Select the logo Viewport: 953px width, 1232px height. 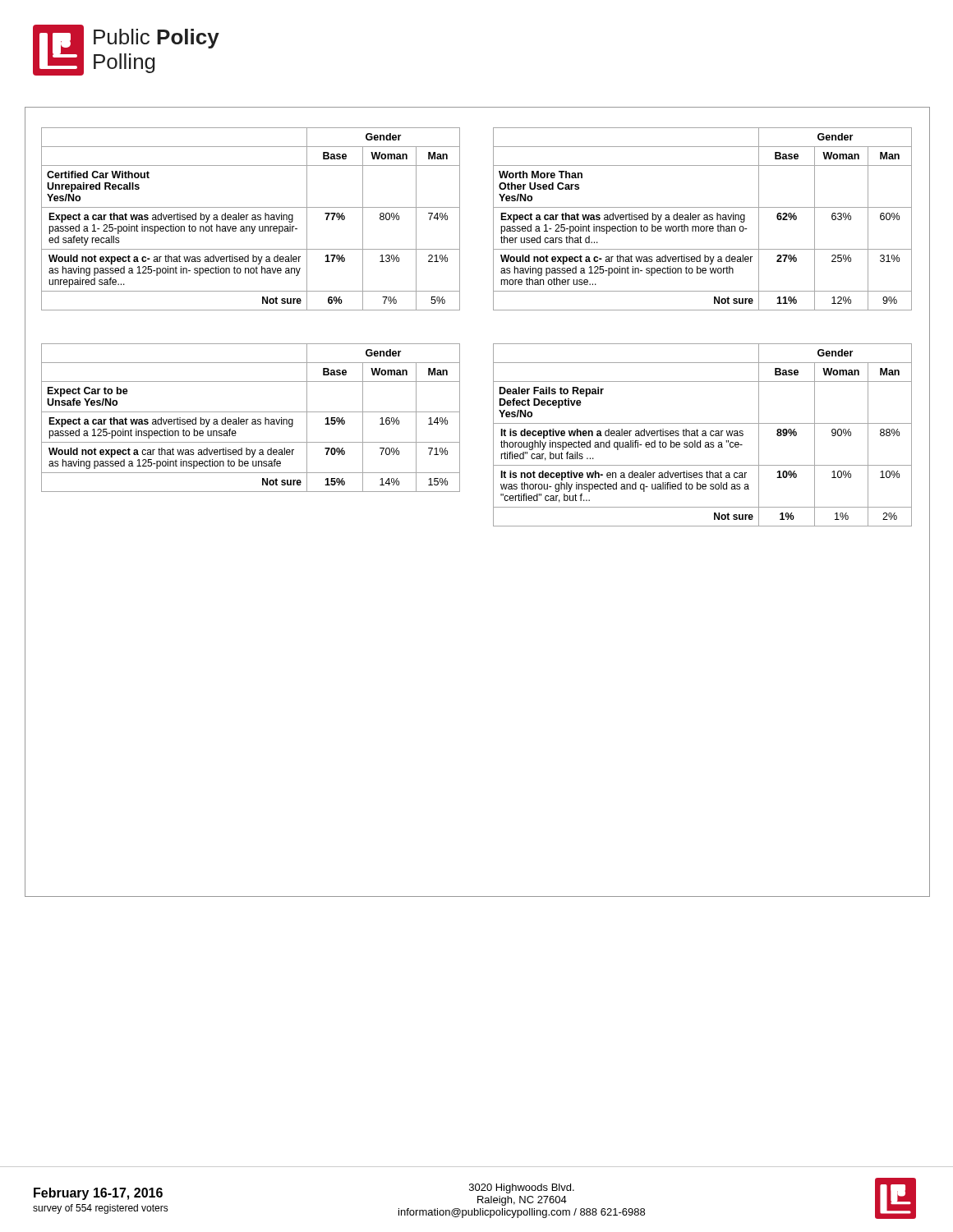(x=126, y=50)
